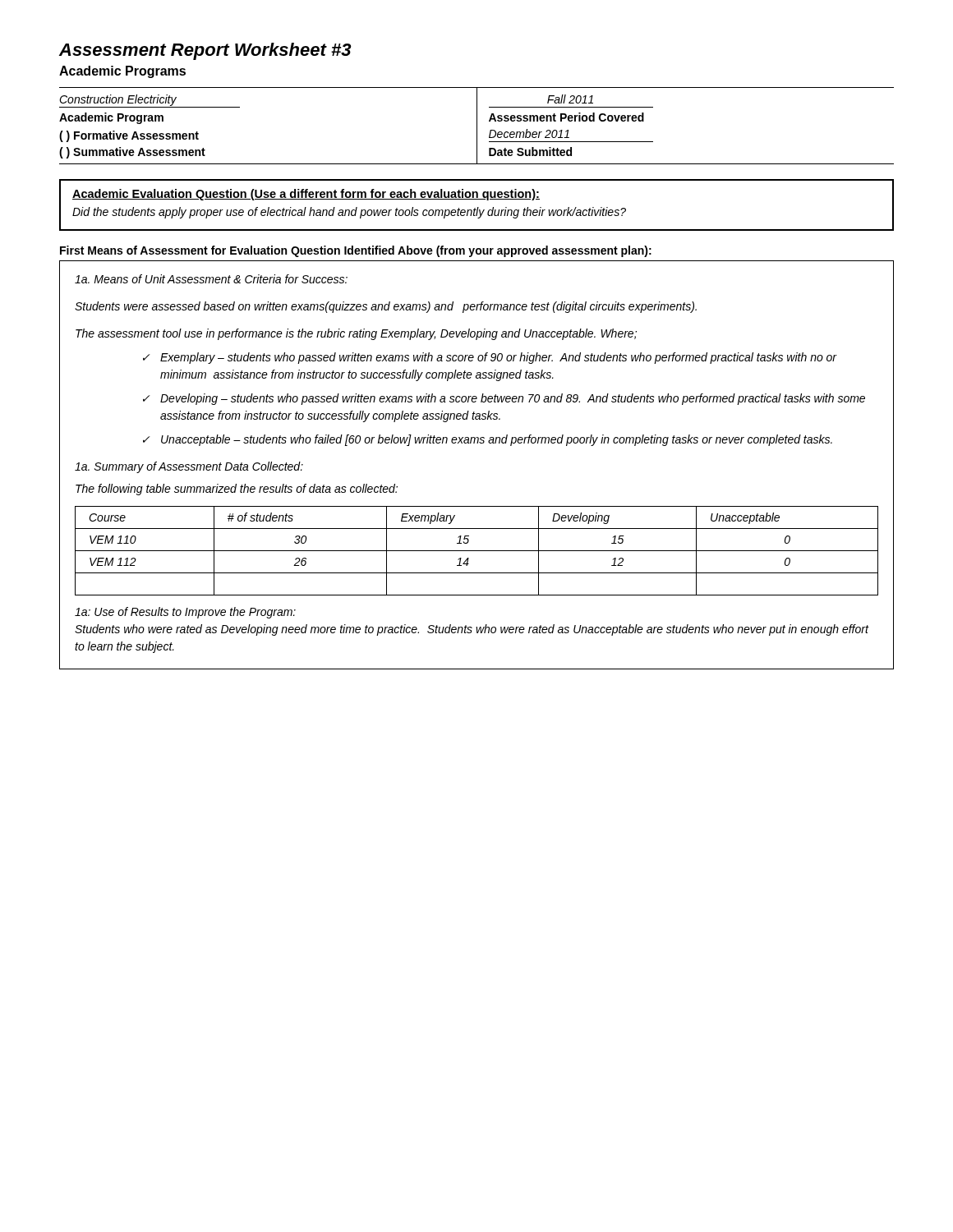
Task: Find the block on this page that starts "1a. Means of Unit Assessment & Criteria for"
Action: [x=211, y=279]
